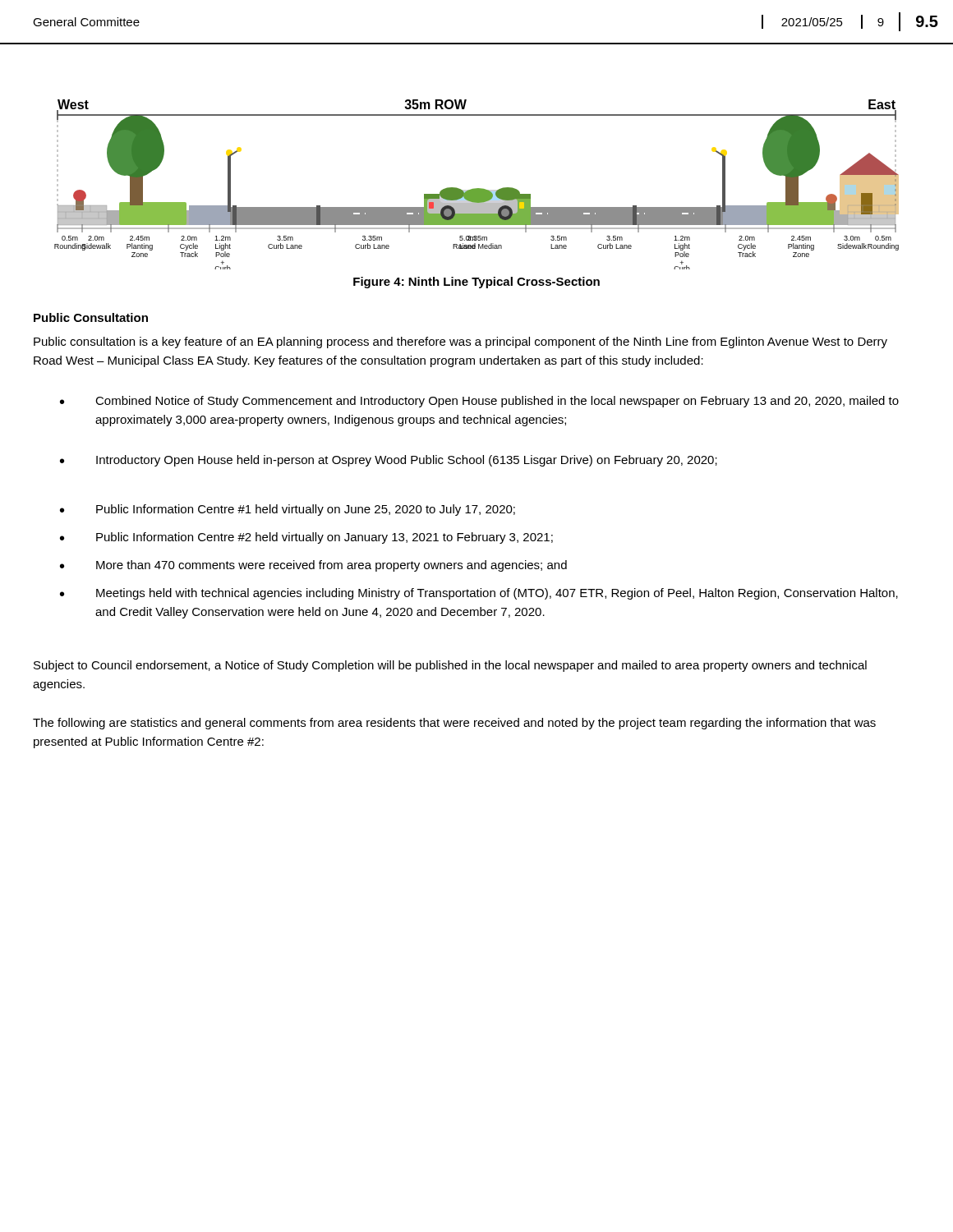Viewport: 953px width, 1232px height.
Task: Click on the text block containing "The following are statistics and general comments from"
Action: tap(454, 732)
